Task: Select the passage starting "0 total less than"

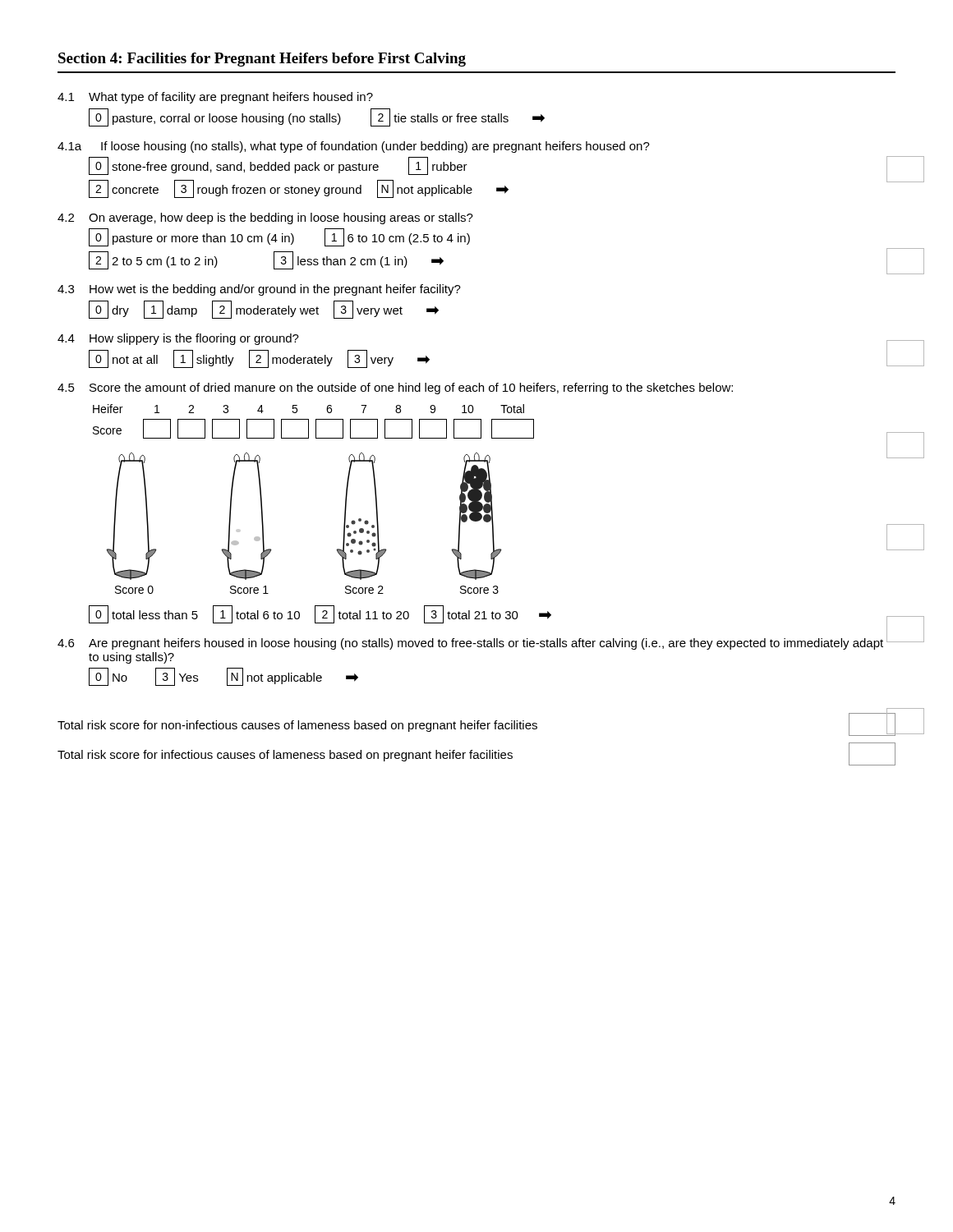Action: (x=320, y=614)
